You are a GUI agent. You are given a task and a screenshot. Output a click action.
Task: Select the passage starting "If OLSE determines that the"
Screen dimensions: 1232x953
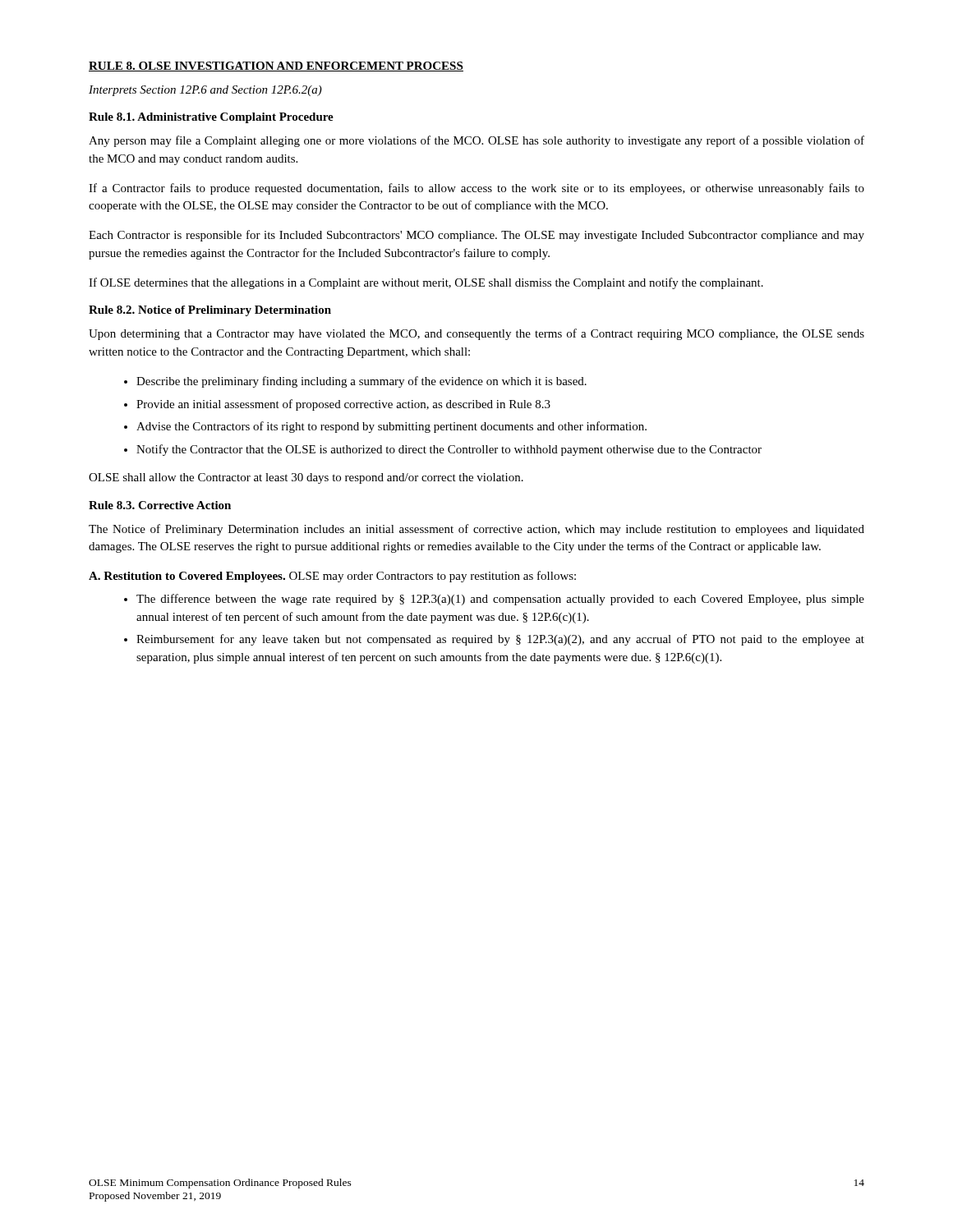point(426,282)
